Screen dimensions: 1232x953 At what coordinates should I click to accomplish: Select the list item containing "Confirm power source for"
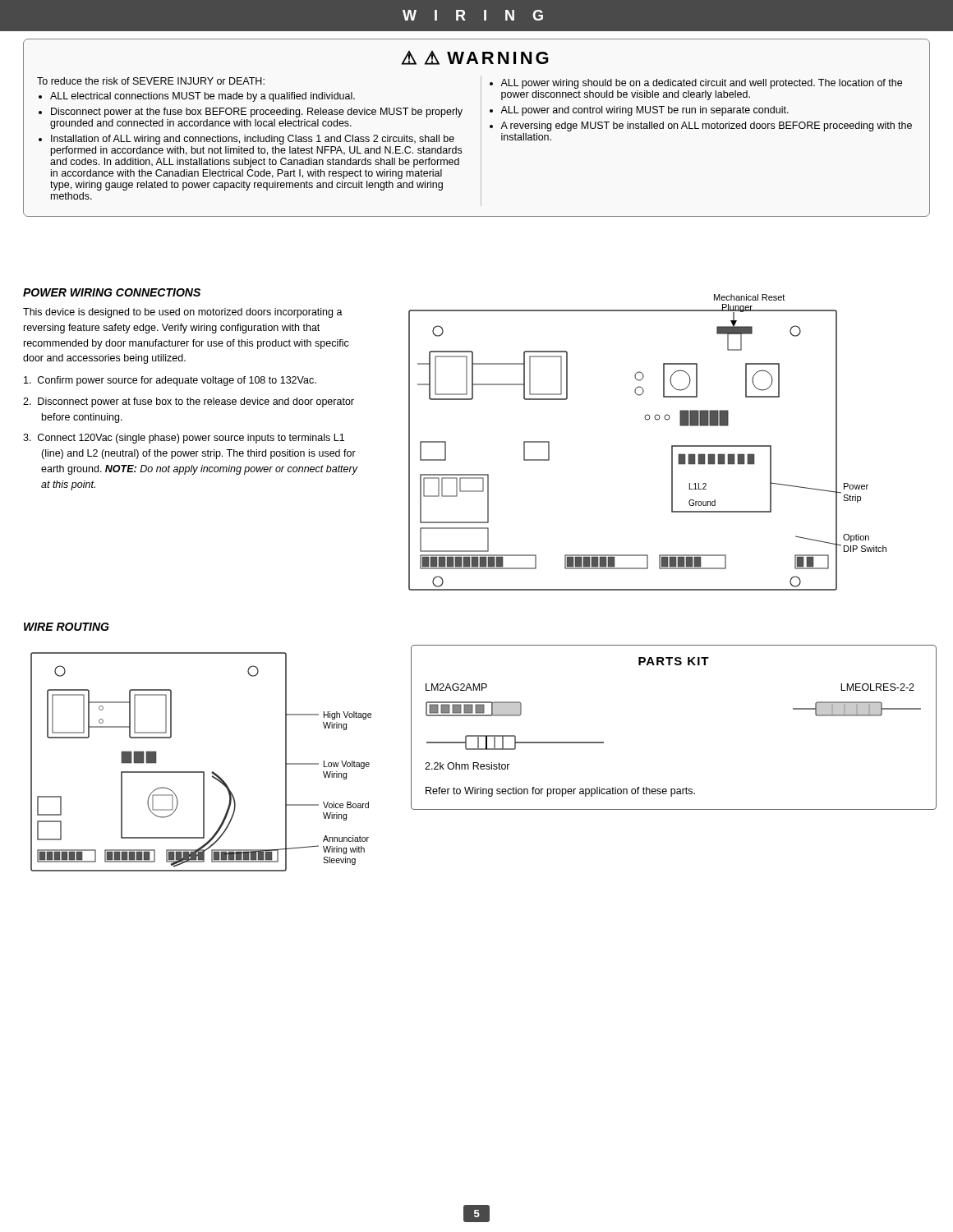click(196, 433)
